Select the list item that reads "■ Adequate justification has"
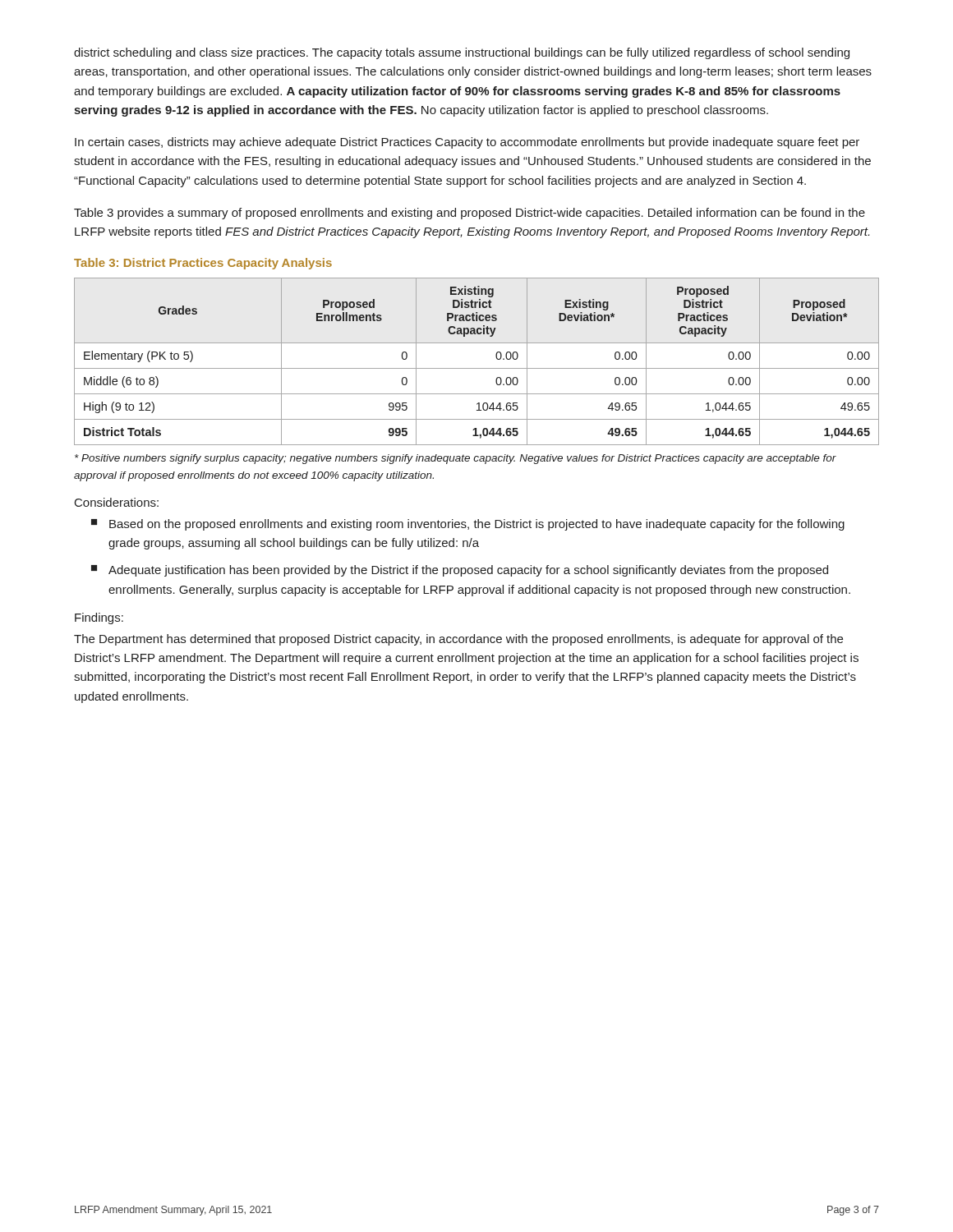This screenshot has height=1232, width=953. pyautogui.click(x=485, y=579)
